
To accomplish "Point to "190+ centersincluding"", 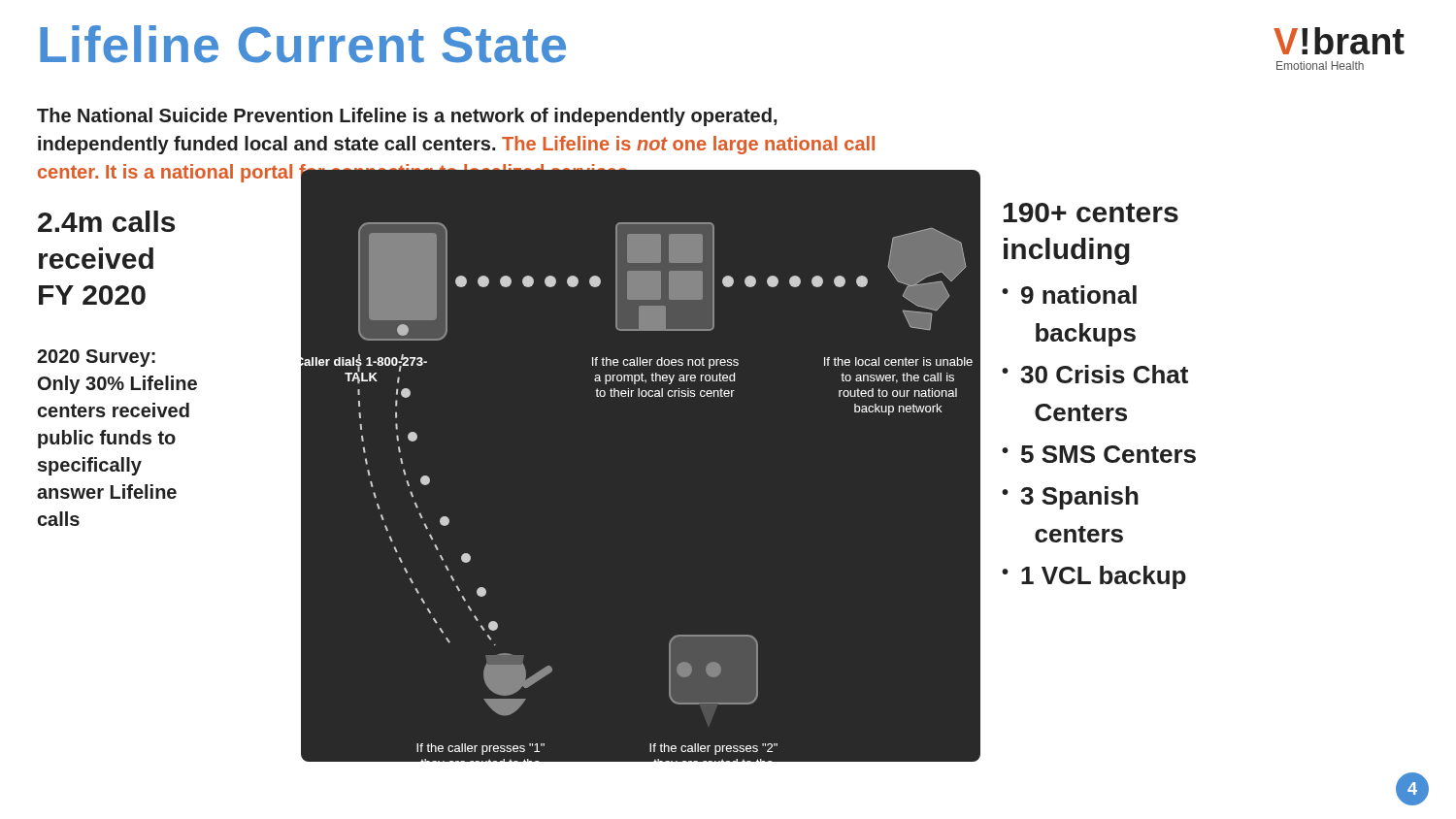I will tap(1091, 213).
